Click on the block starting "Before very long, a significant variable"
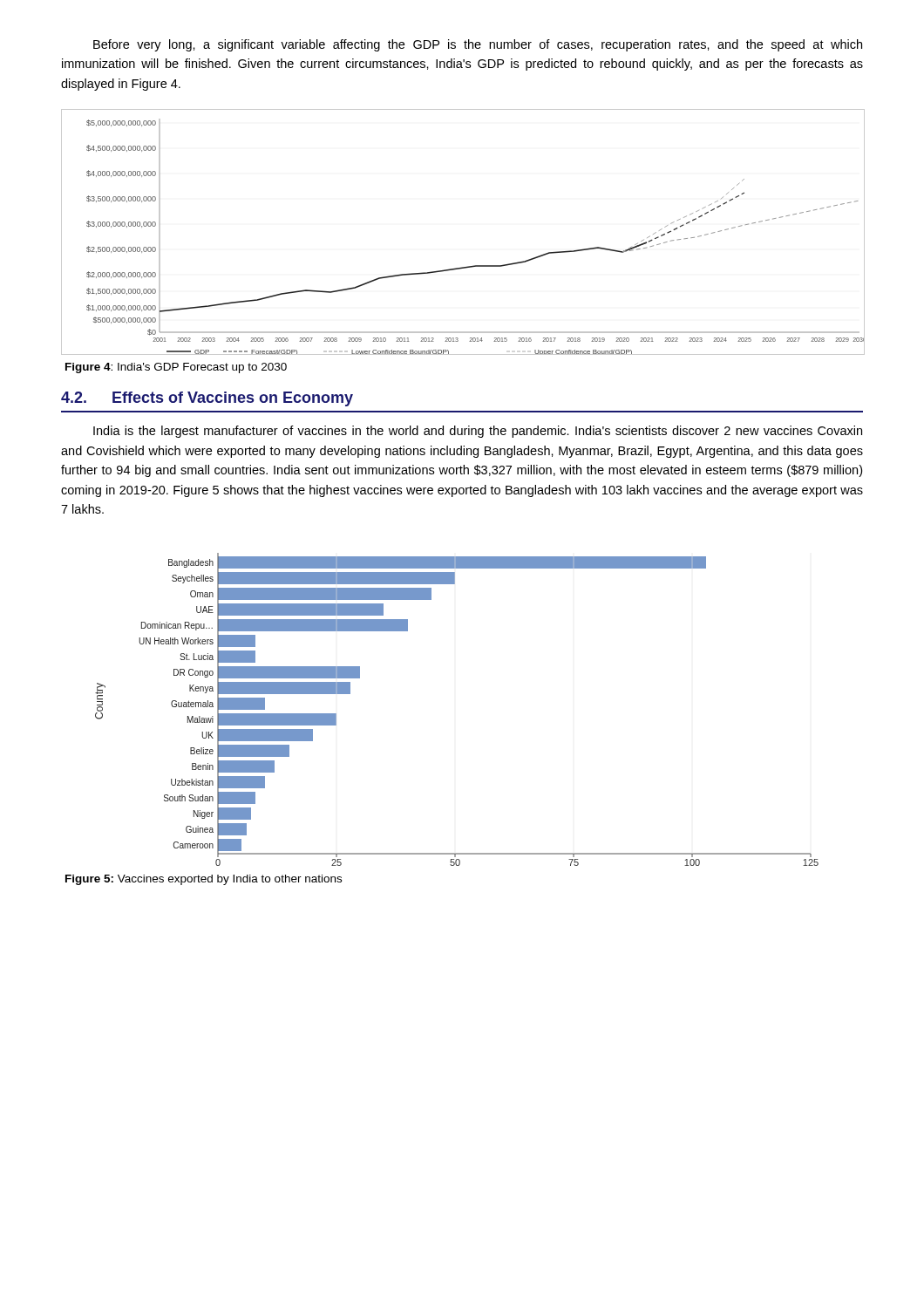The width and height of the screenshot is (924, 1308). coord(462,64)
